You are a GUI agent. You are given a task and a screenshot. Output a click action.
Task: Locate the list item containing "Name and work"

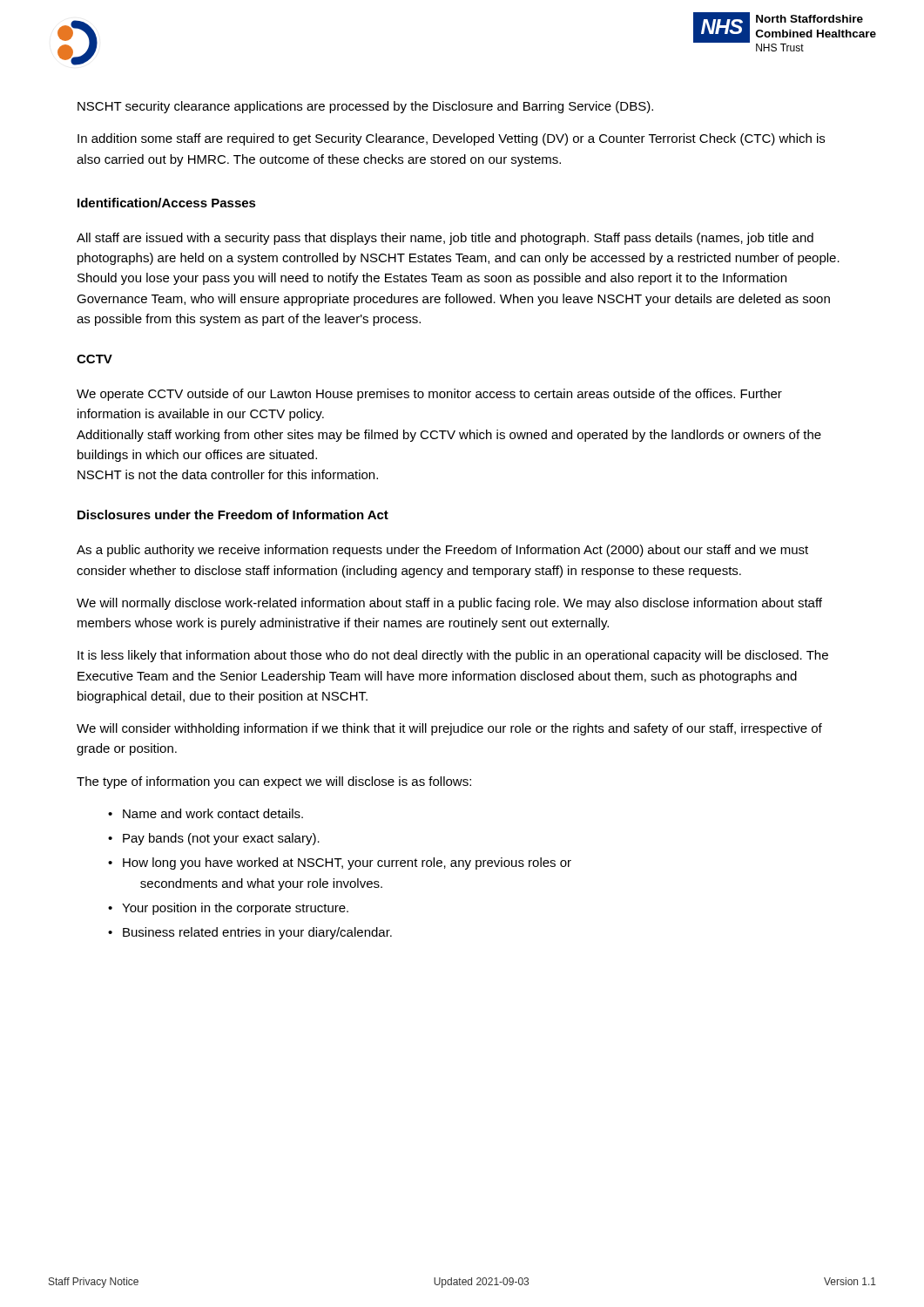213,813
